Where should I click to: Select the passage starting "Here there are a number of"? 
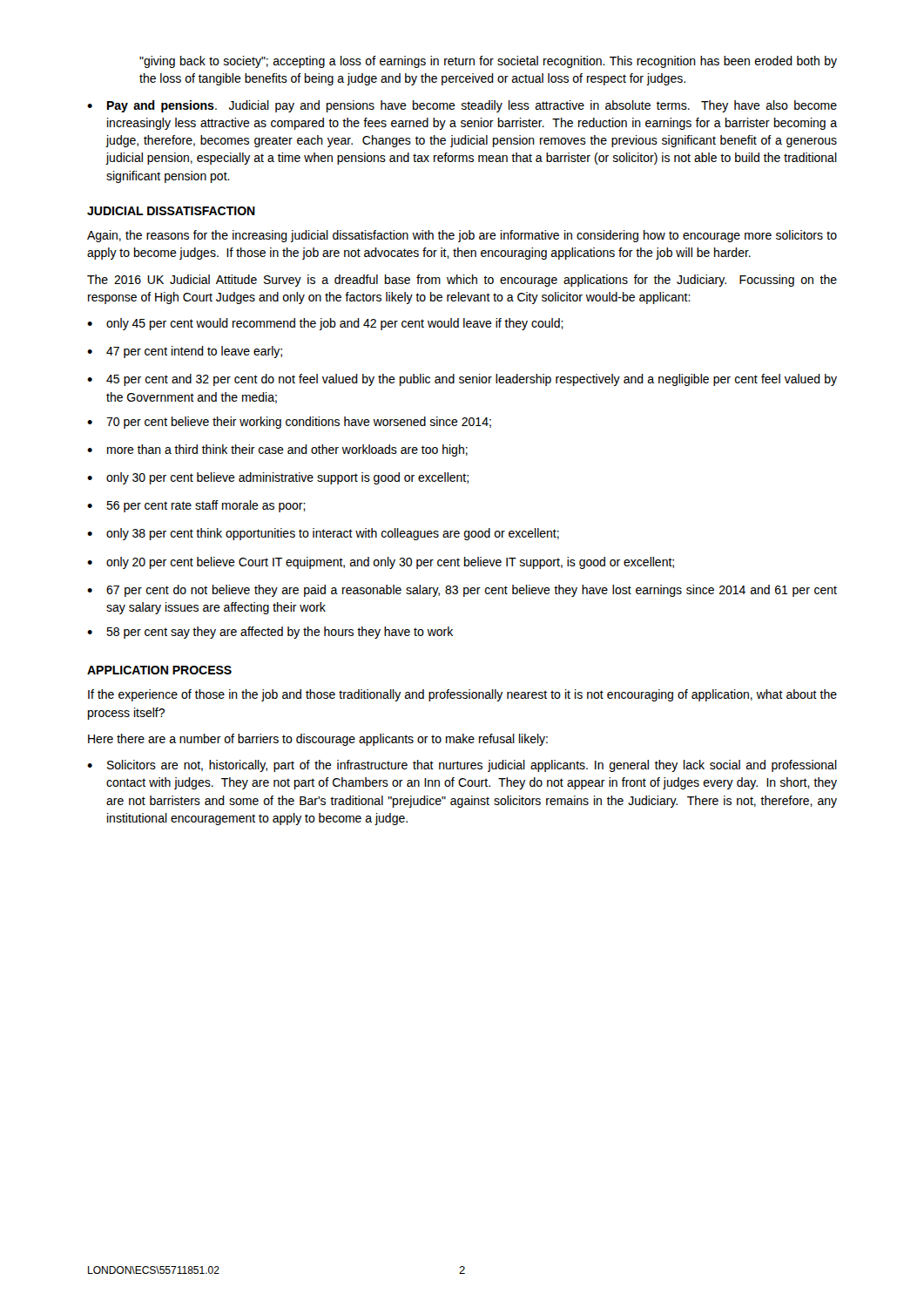318,739
